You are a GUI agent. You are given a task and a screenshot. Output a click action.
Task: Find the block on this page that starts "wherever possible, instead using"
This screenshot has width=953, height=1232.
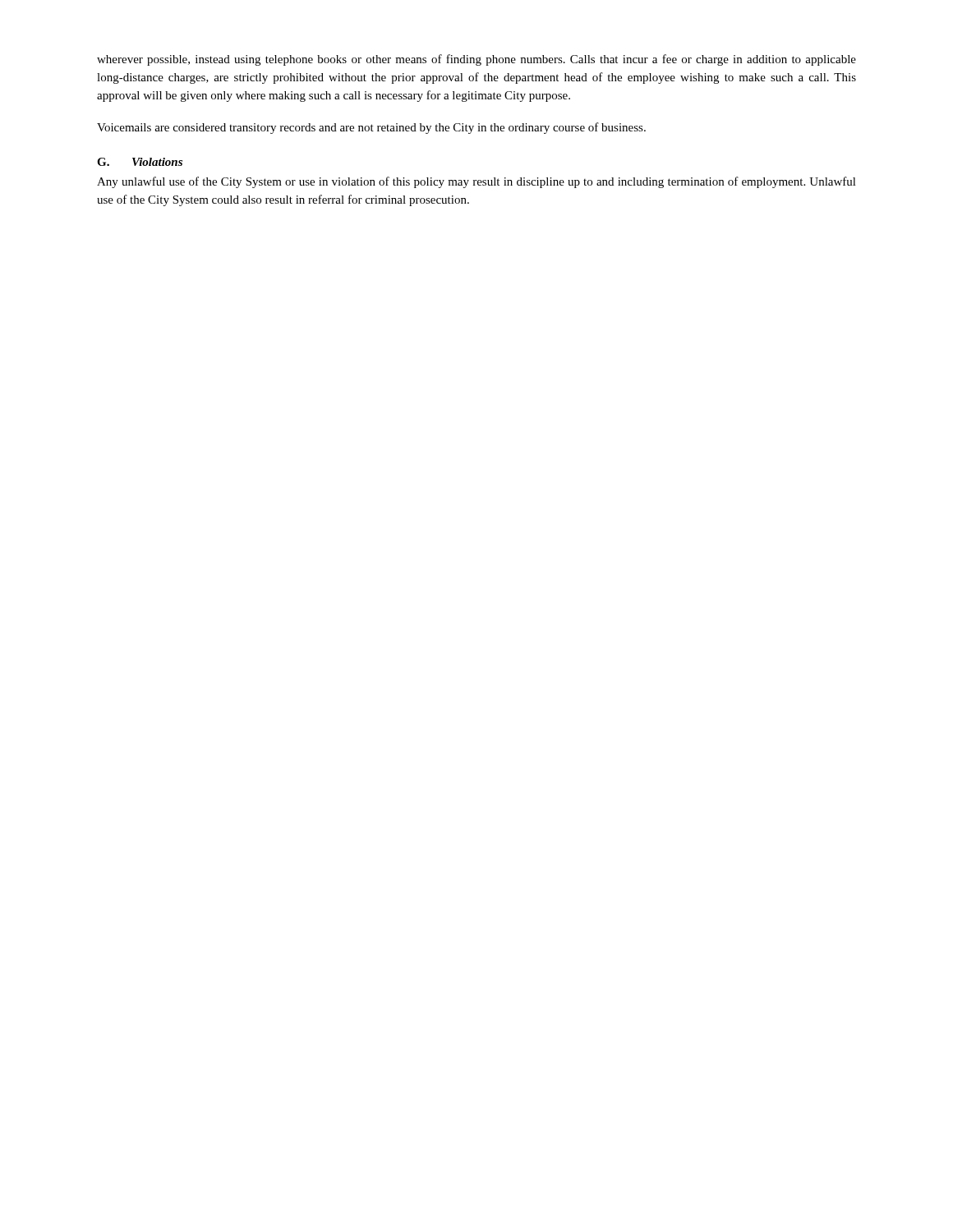tap(476, 77)
